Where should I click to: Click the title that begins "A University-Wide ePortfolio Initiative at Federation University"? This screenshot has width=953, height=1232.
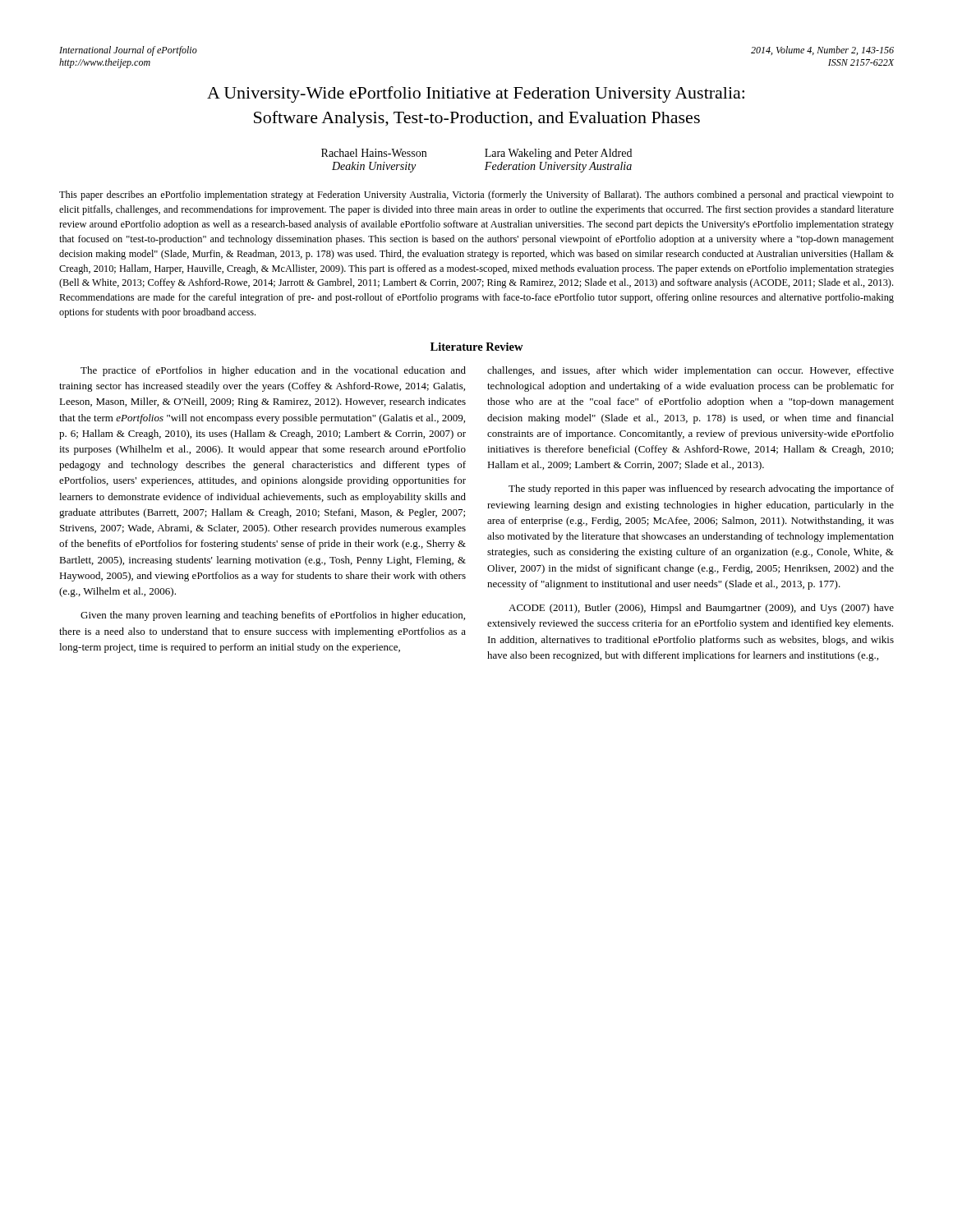point(476,105)
